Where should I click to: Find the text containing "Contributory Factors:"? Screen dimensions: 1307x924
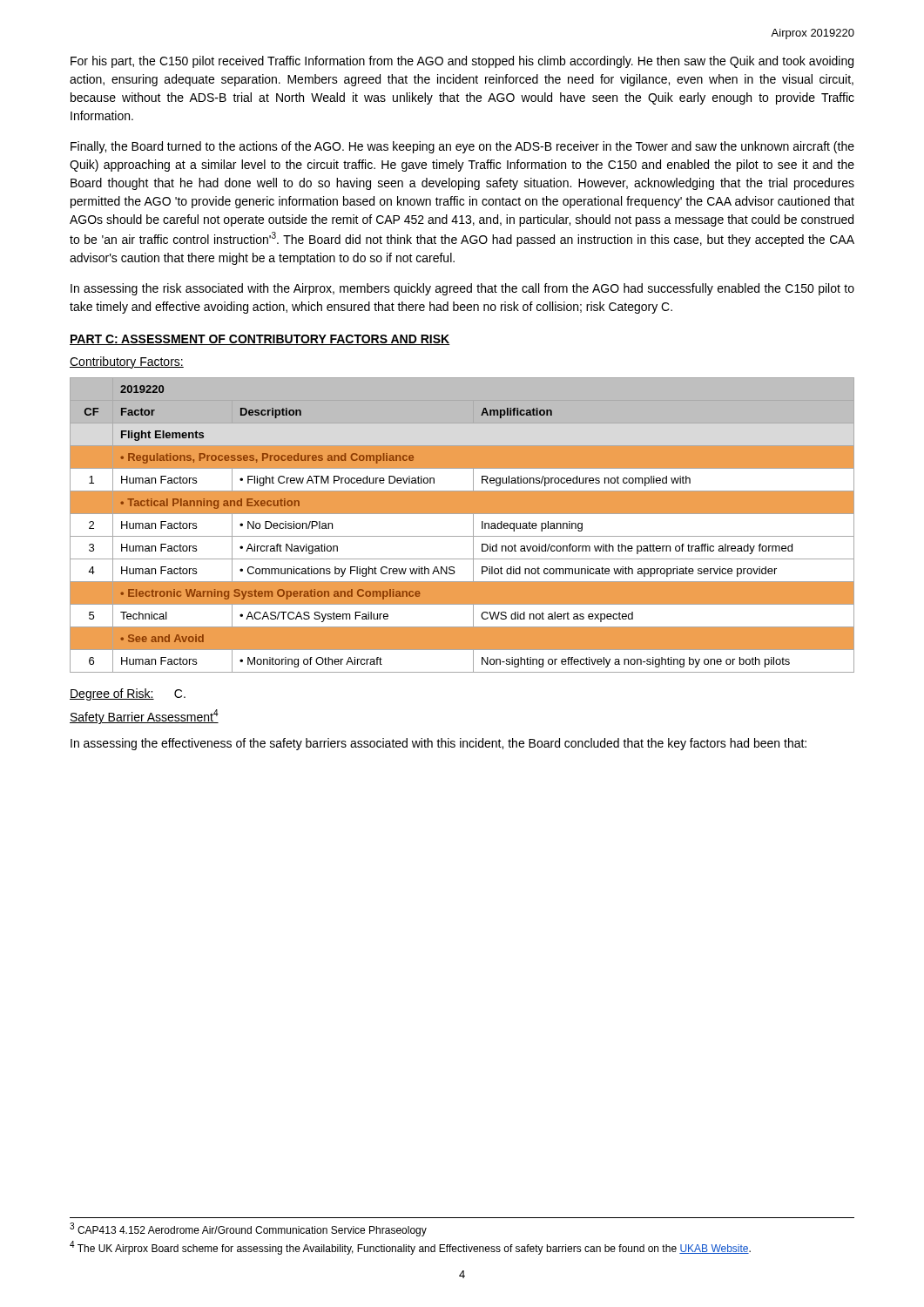tap(127, 361)
